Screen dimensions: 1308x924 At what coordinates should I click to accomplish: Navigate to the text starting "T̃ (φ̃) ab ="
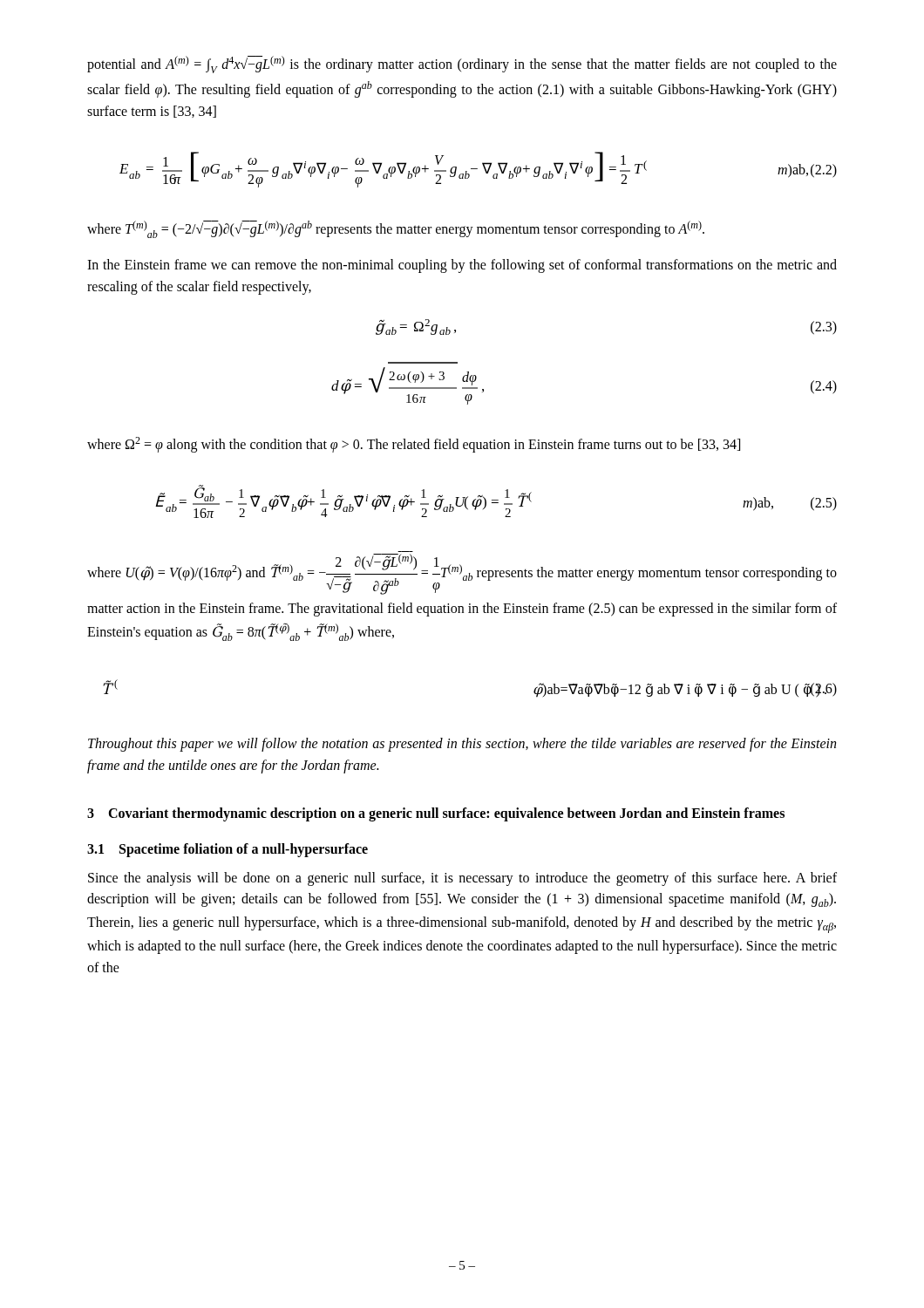tap(108, 688)
